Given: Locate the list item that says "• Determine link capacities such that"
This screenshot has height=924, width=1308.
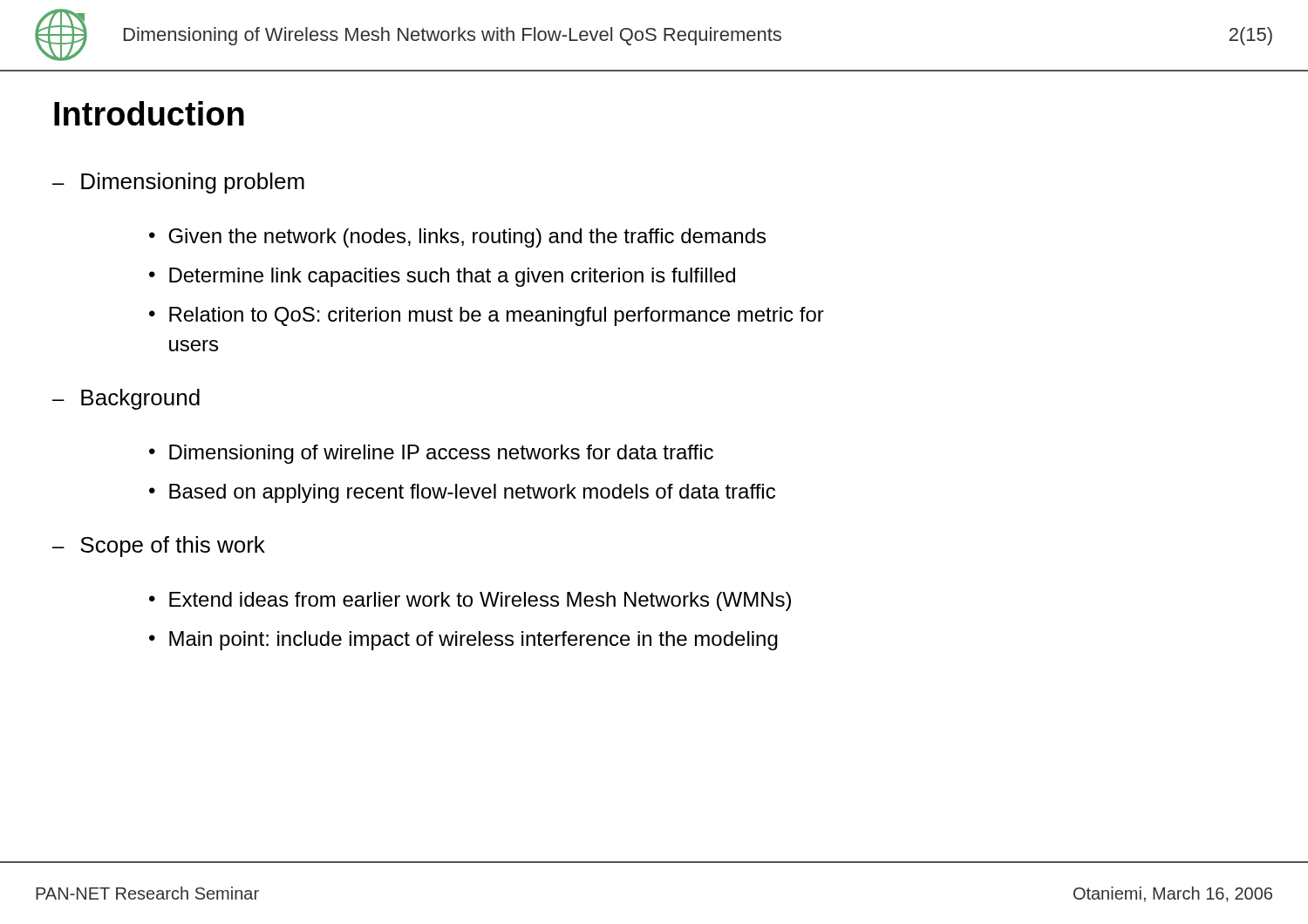Looking at the screenshot, I should [442, 276].
